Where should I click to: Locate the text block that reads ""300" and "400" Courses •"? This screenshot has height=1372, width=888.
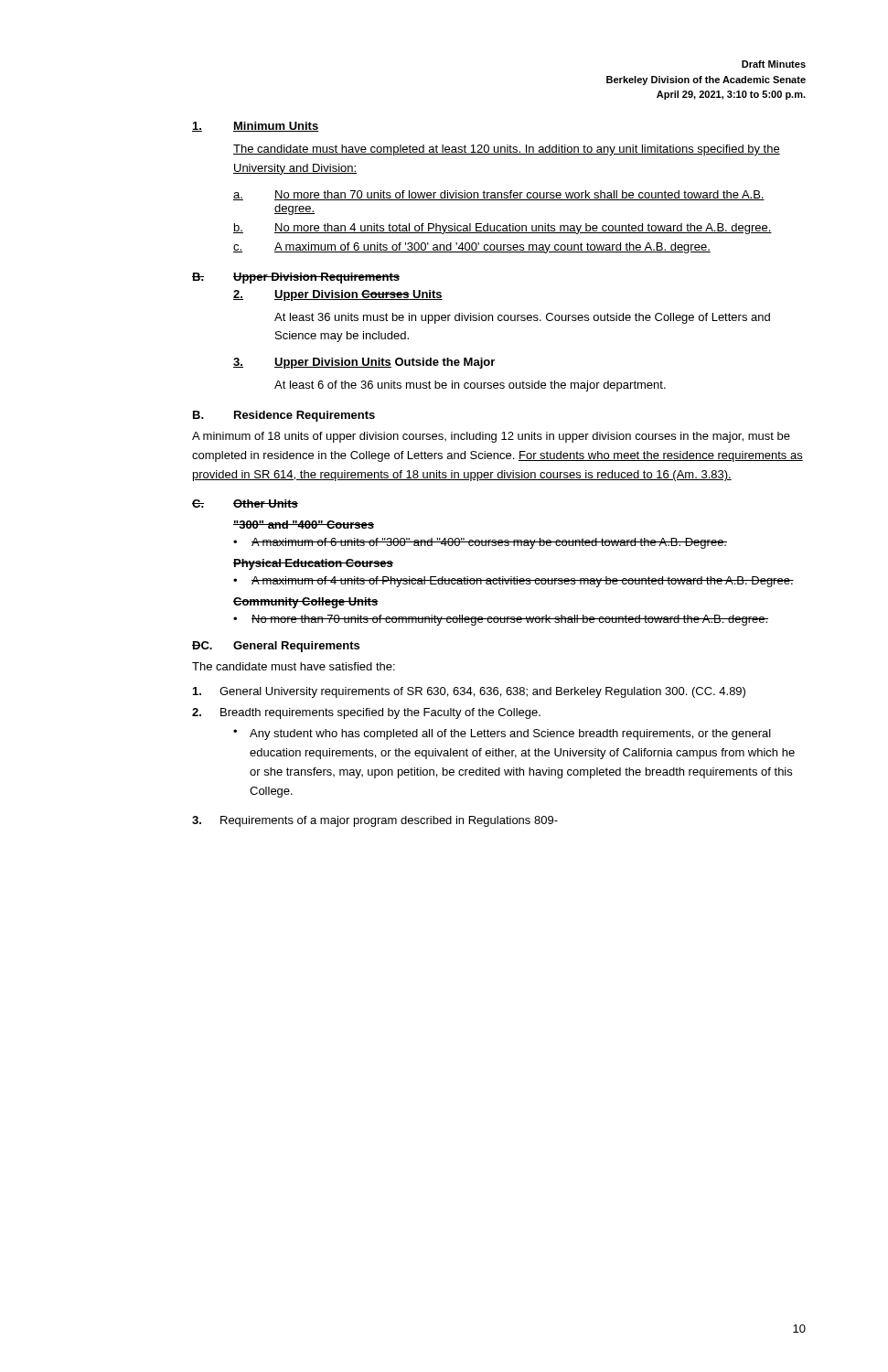point(519,572)
